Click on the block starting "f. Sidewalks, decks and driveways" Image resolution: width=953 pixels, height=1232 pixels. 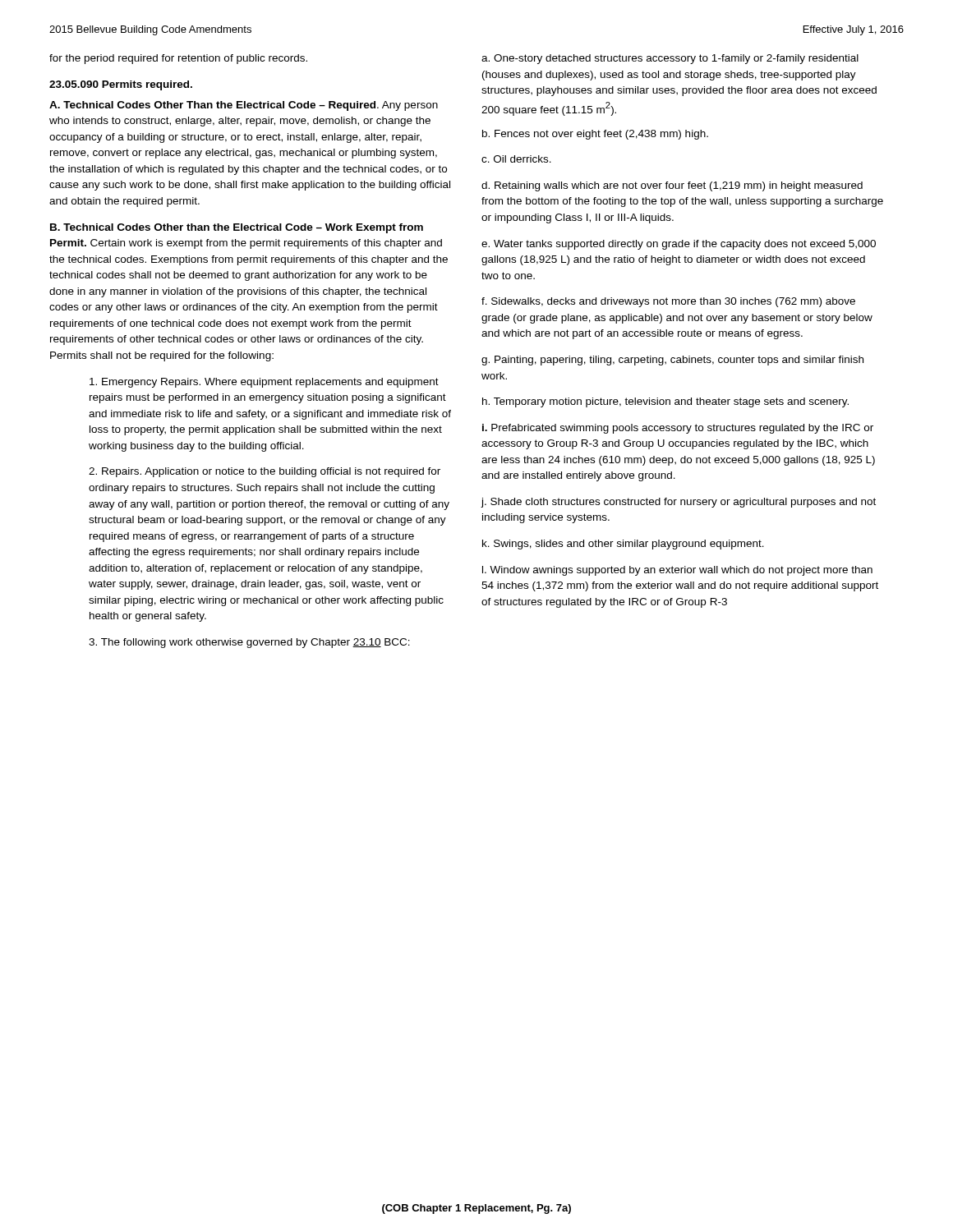tap(683, 318)
